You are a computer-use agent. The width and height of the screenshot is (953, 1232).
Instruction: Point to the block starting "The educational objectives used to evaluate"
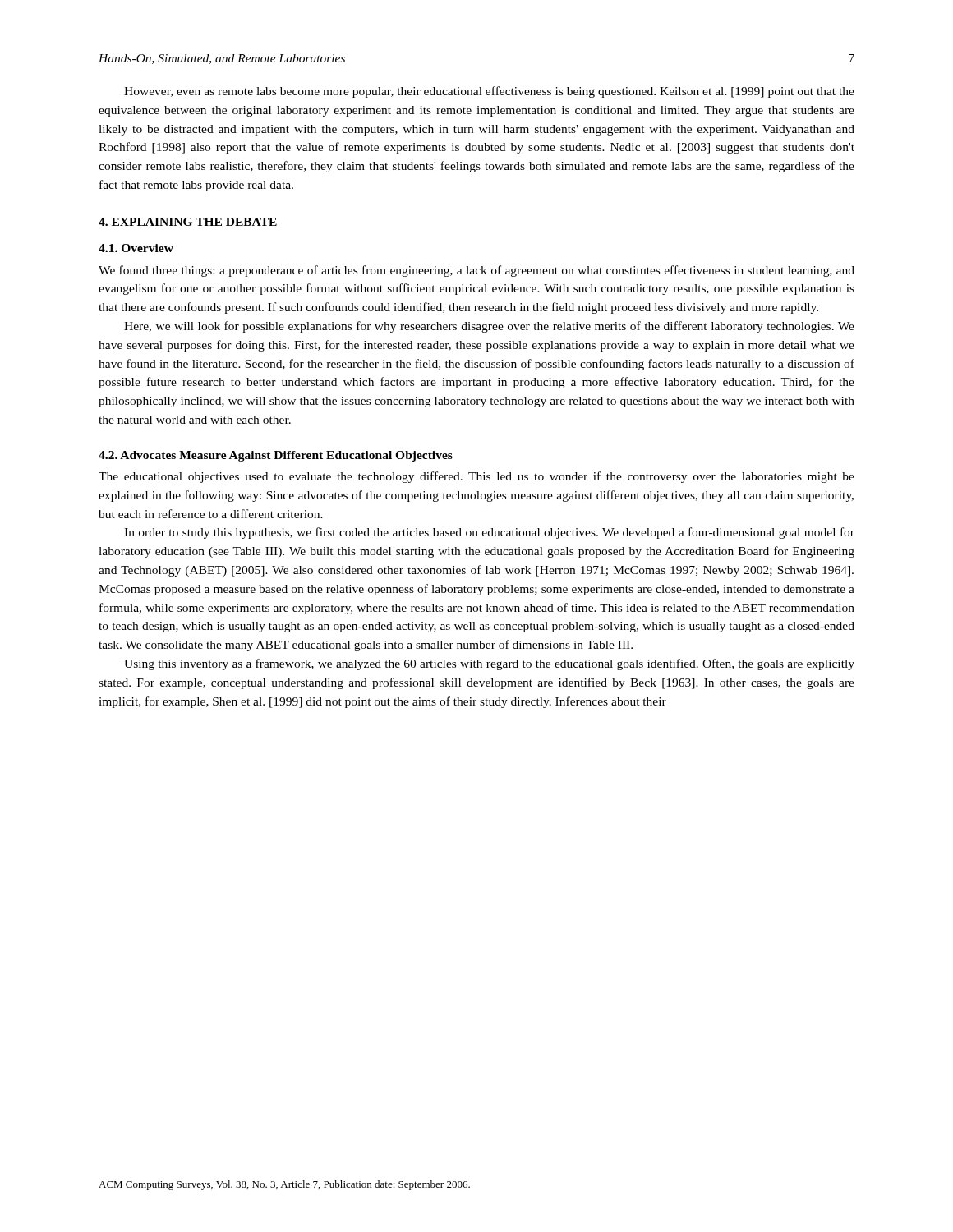point(476,496)
